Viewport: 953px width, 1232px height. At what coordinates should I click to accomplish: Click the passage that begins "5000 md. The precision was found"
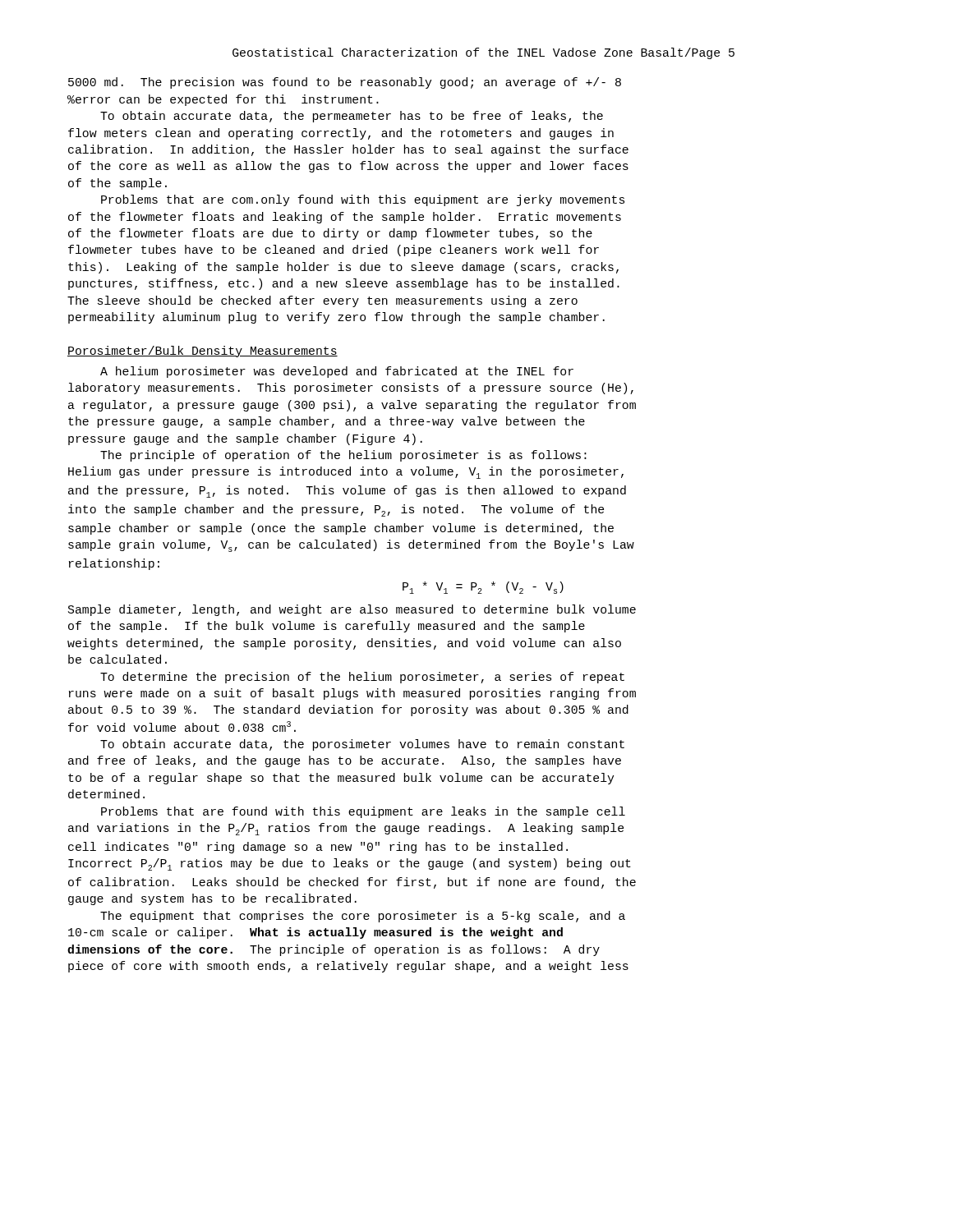pyautogui.click(x=484, y=201)
